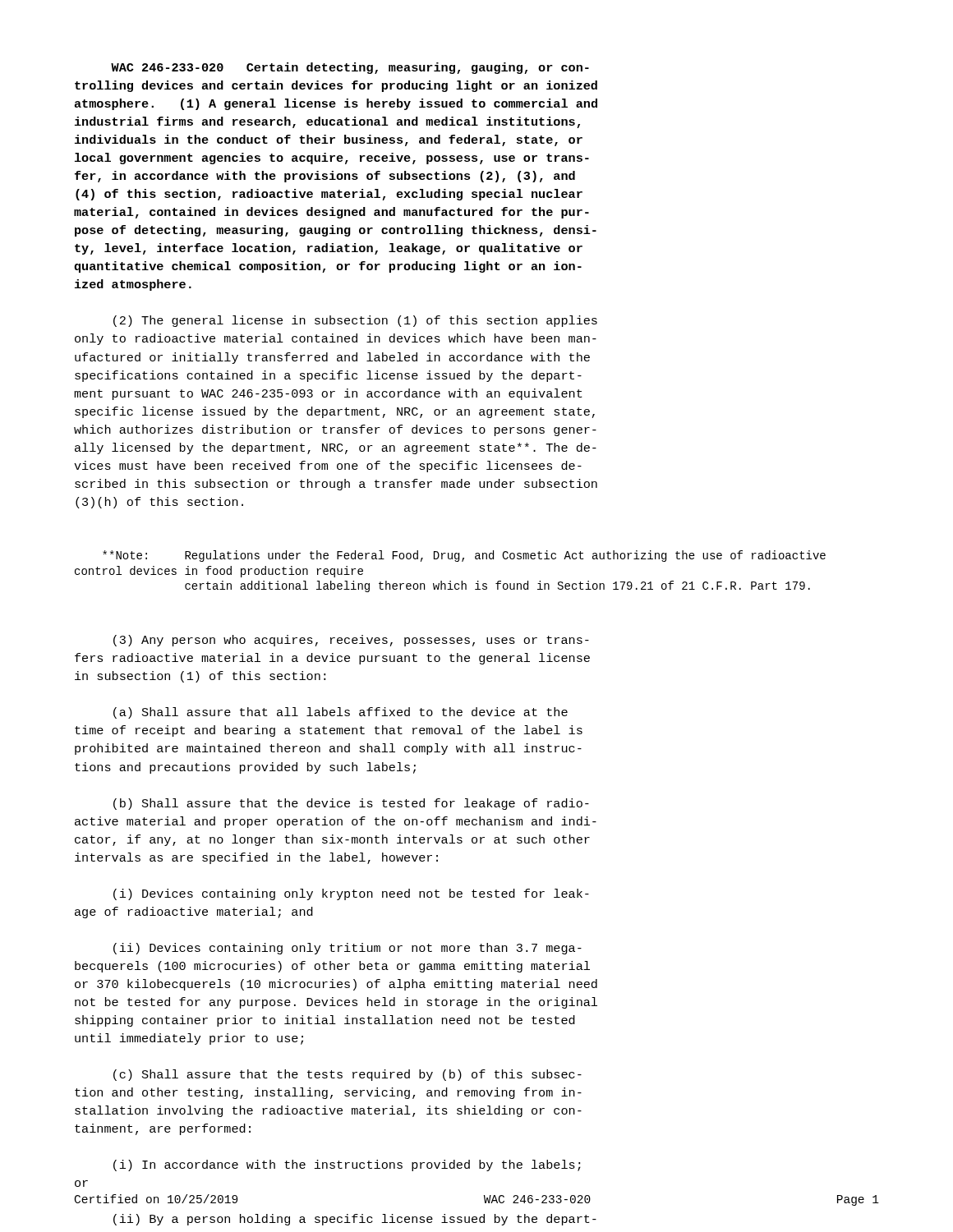Image resolution: width=953 pixels, height=1232 pixels.
Task: Click on the text block that reads "(3) Any person who acquires,"
Action: point(351,641)
